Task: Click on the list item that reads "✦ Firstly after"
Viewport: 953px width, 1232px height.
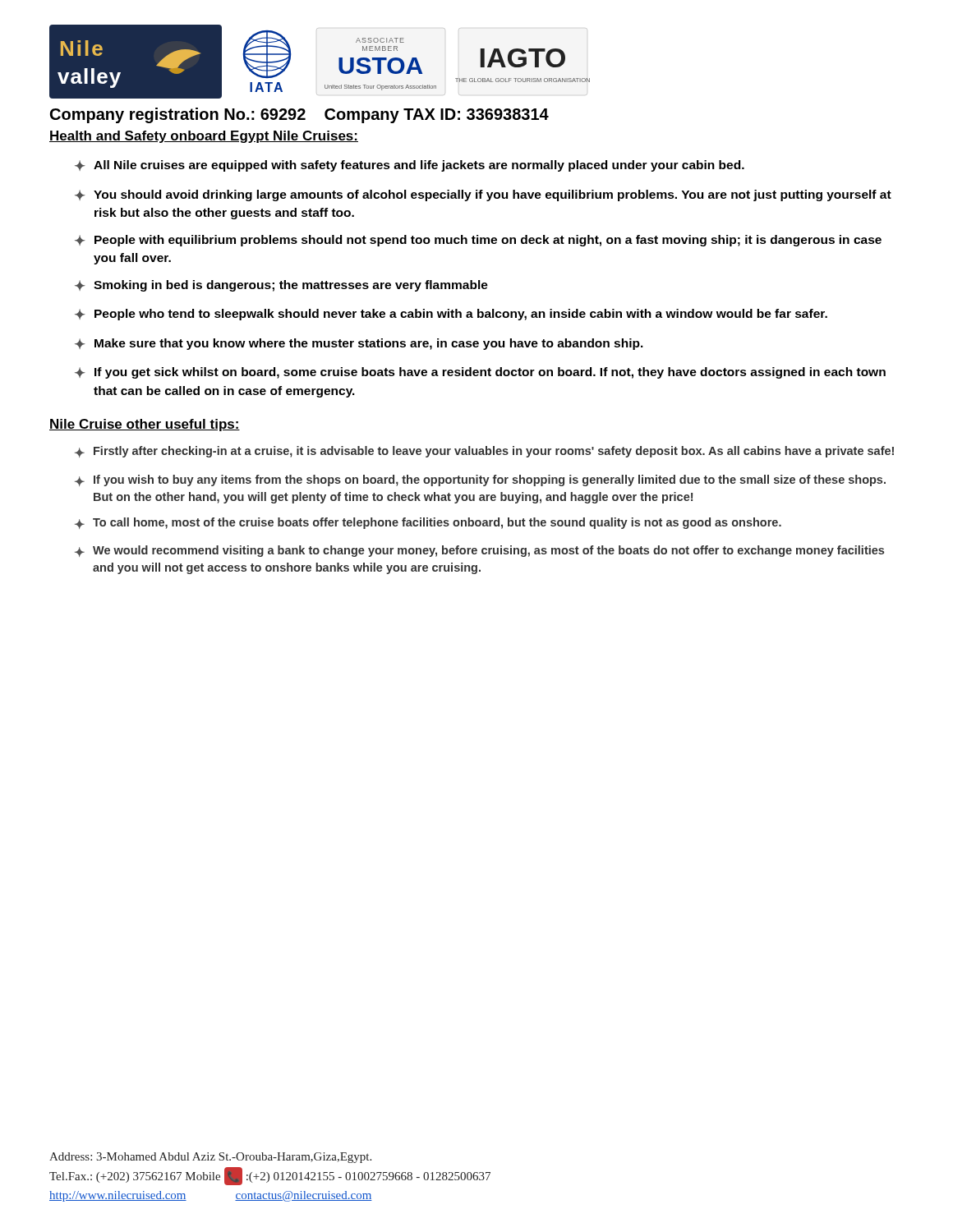Action: tap(484, 453)
